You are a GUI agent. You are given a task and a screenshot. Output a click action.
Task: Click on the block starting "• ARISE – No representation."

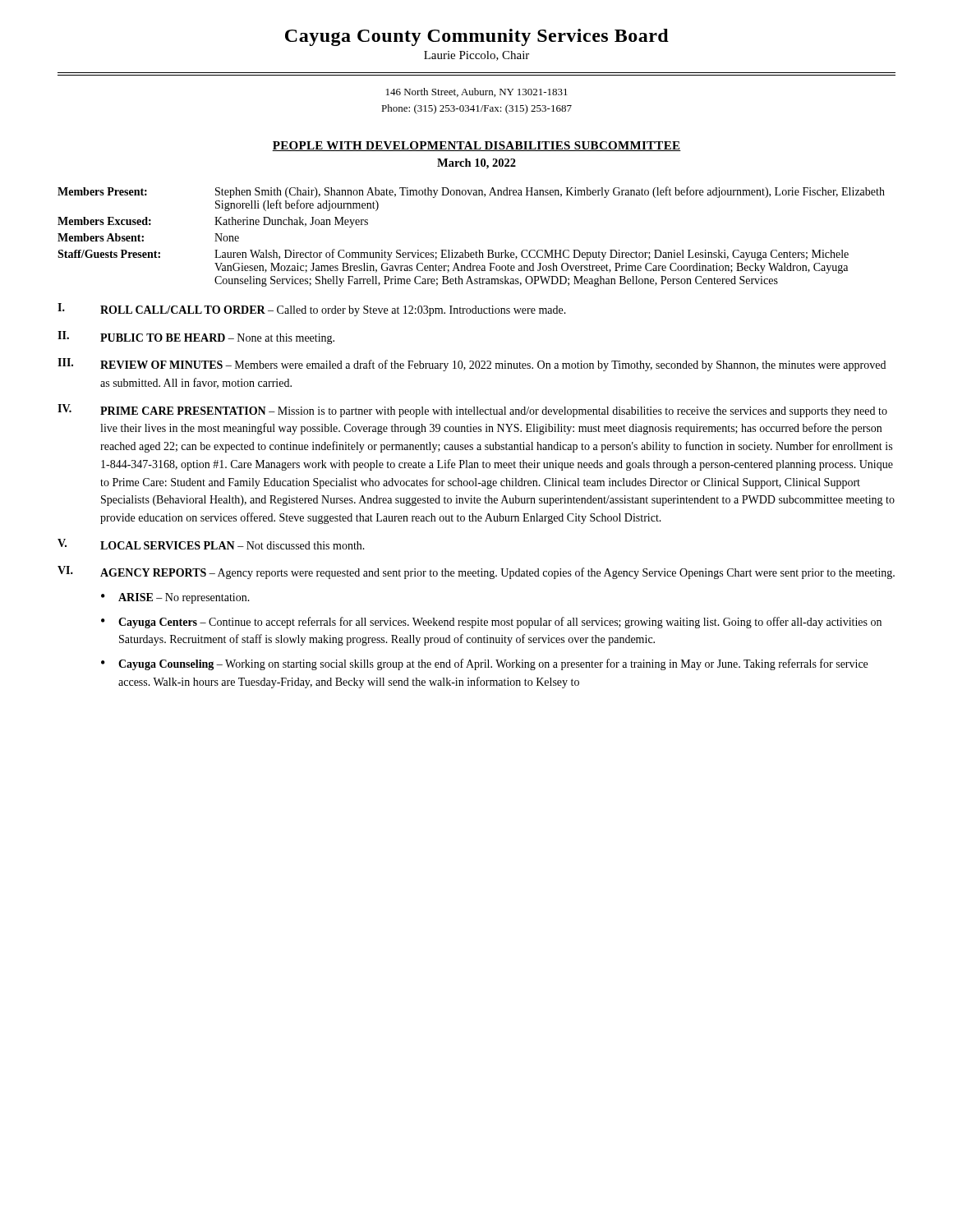point(175,598)
